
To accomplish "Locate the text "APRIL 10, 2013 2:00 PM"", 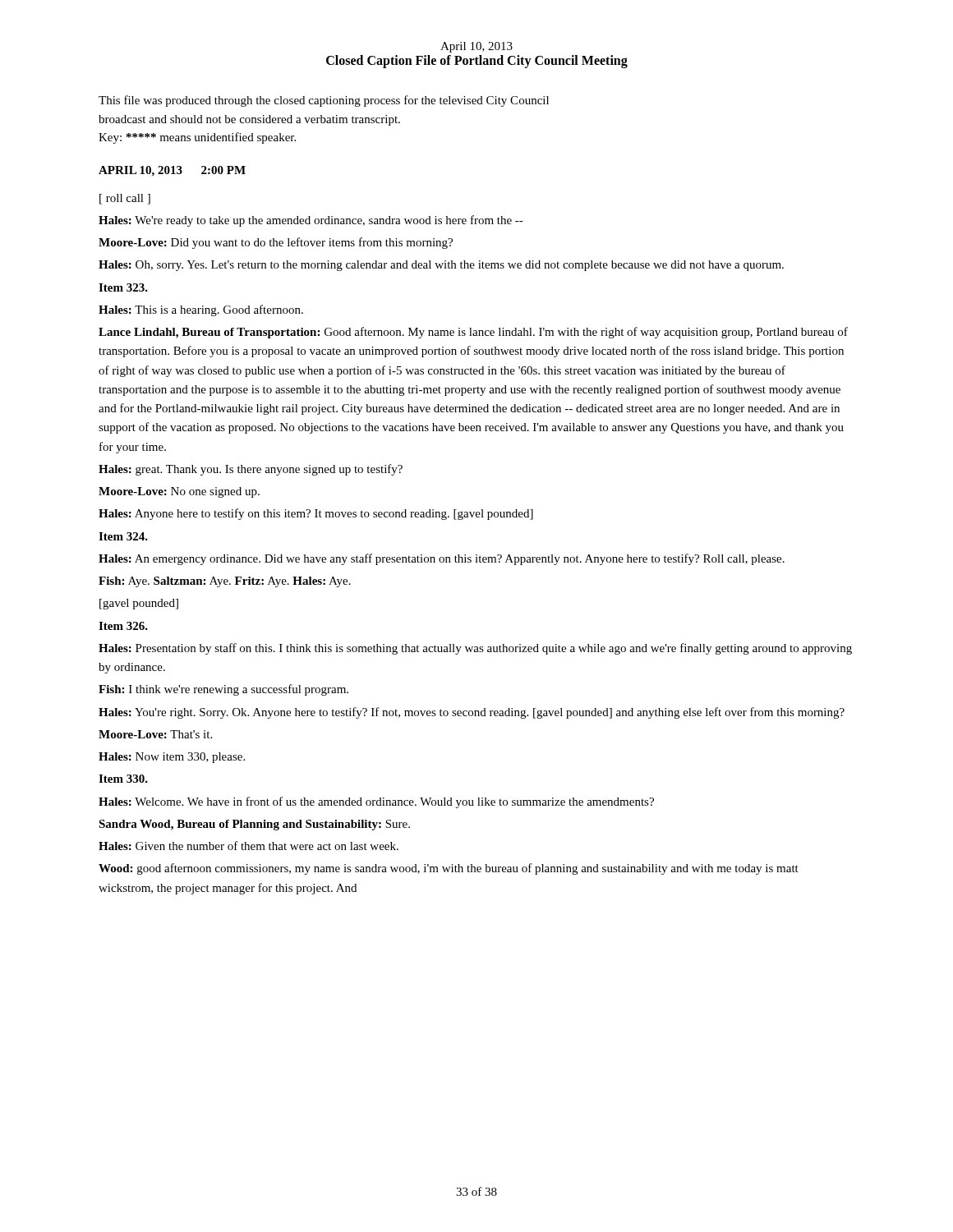I will 172,170.
